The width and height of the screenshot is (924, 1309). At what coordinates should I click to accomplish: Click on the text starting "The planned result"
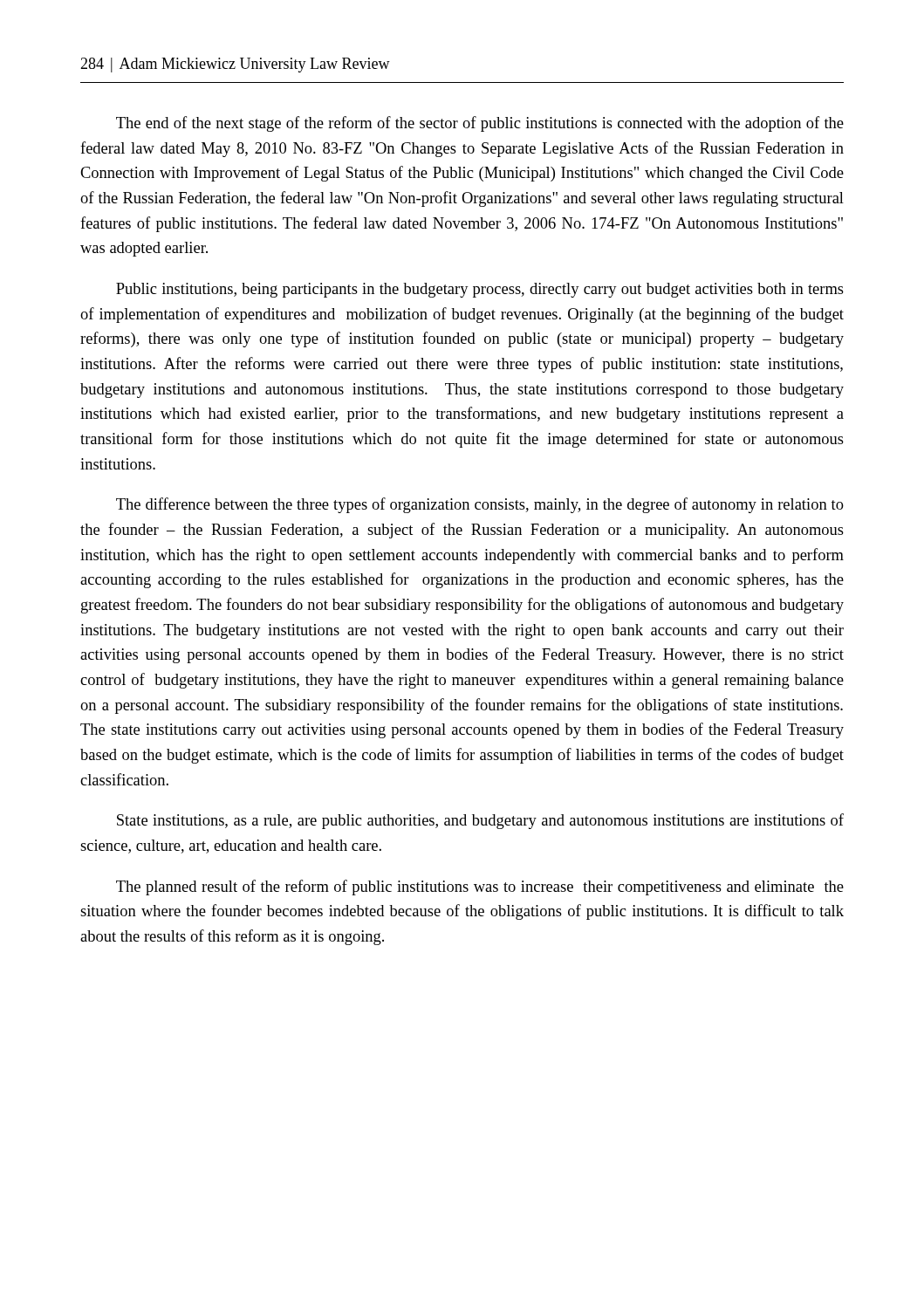[462, 911]
